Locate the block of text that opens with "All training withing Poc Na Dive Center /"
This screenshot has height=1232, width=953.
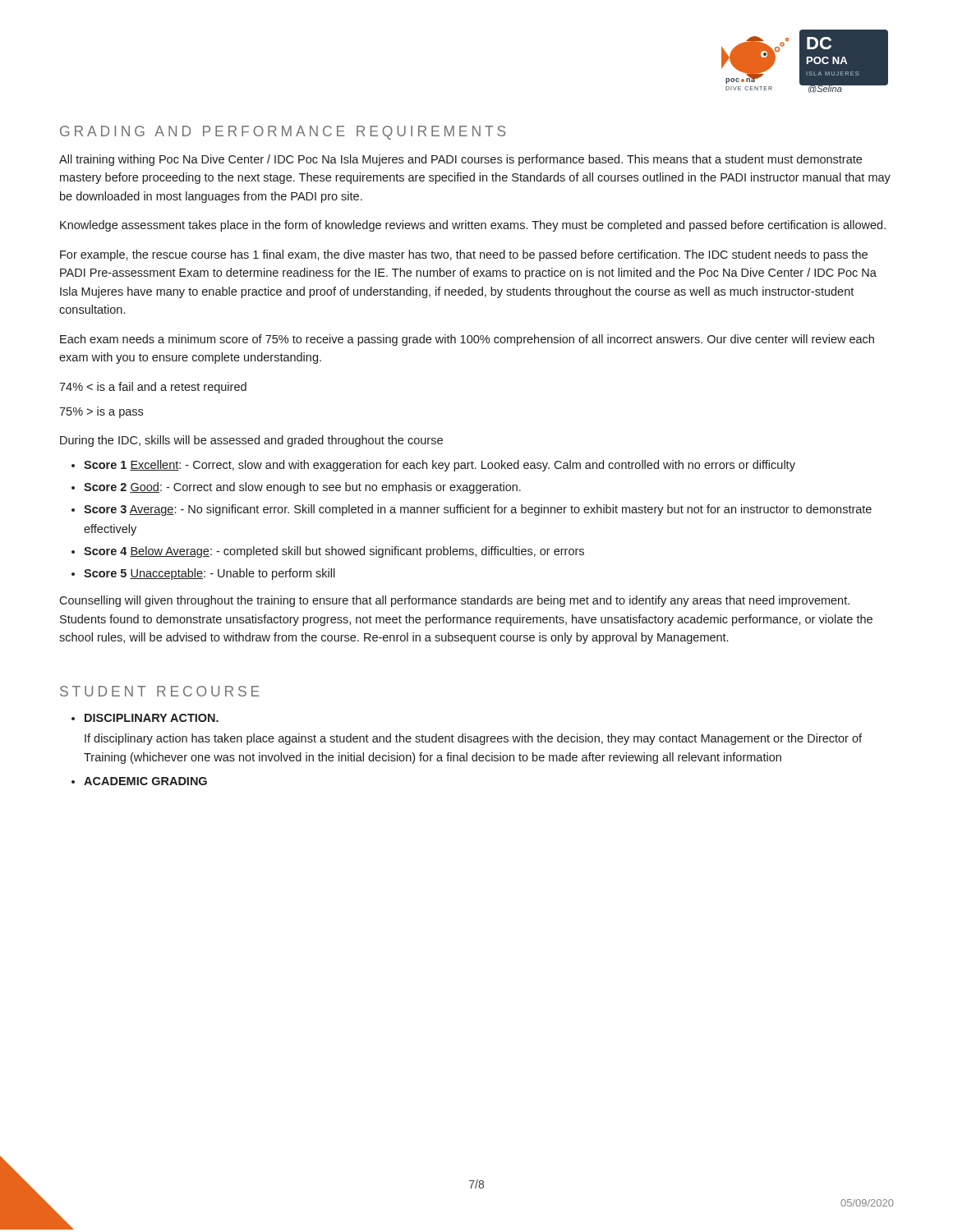[x=475, y=178]
